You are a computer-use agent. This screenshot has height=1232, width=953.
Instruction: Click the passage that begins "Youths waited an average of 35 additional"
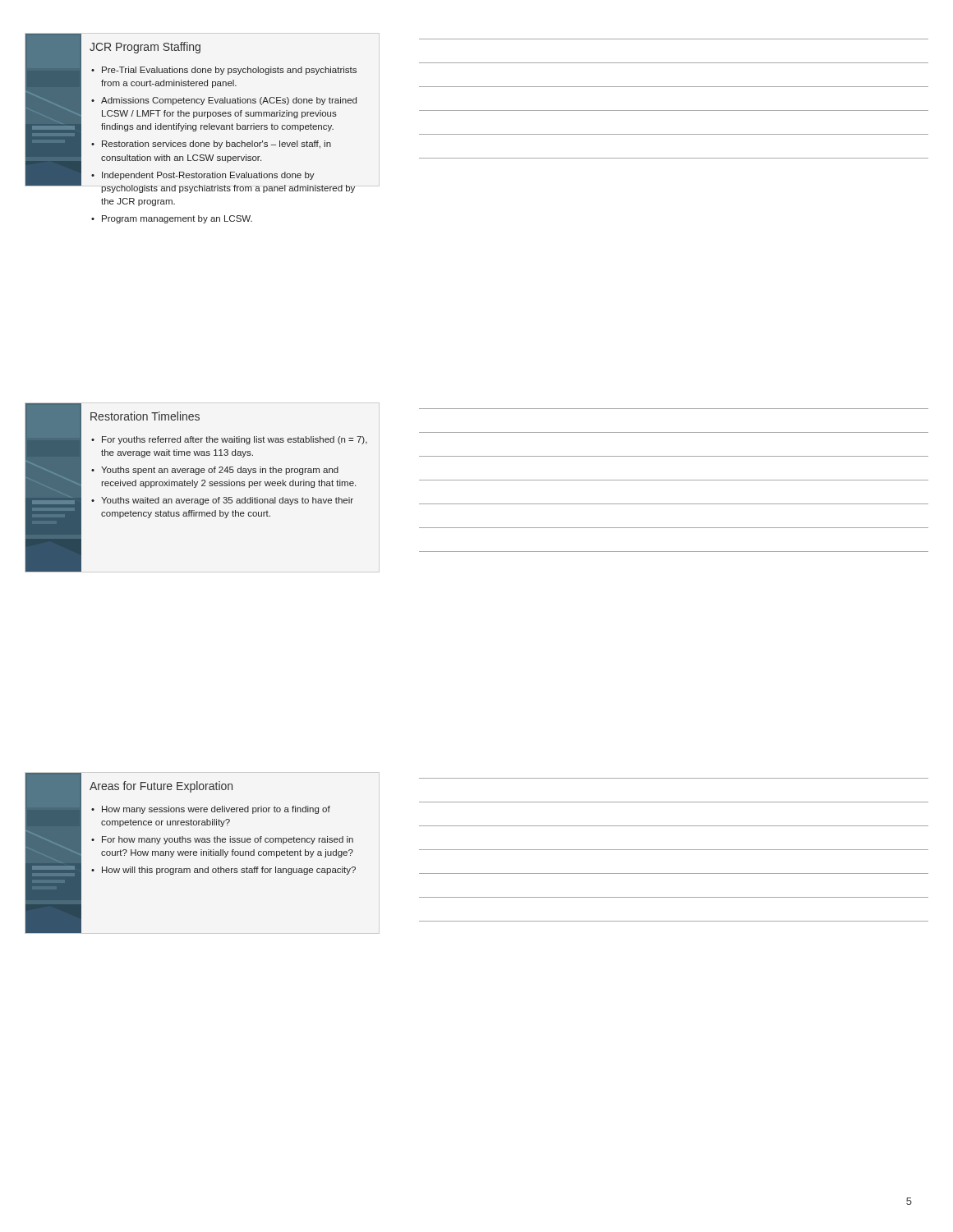tap(227, 507)
